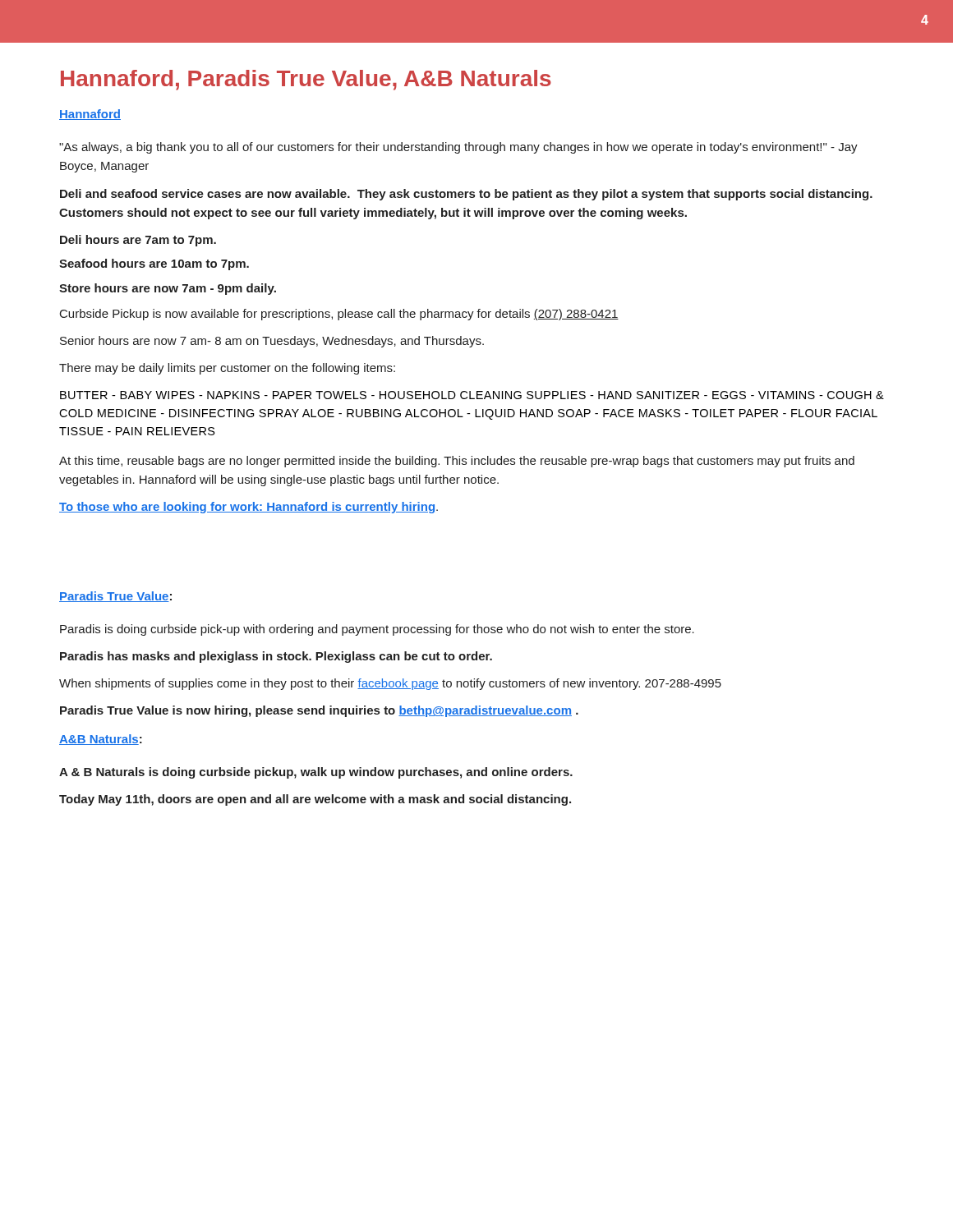
Task: Click on the text block that reads "At this time,"
Action: tap(457, 470)
